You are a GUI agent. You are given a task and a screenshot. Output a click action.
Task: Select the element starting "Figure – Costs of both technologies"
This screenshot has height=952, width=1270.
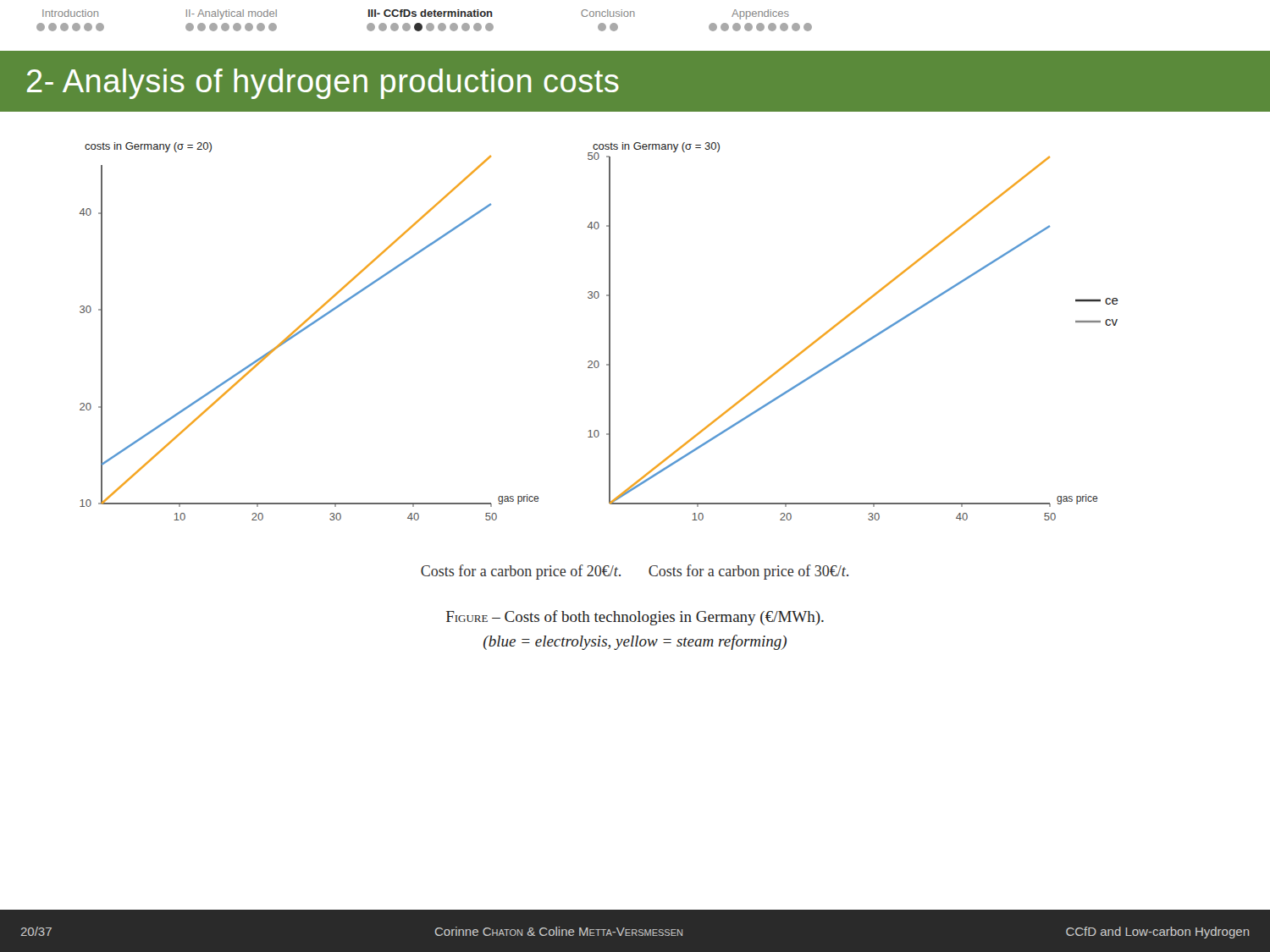(635, 629)
